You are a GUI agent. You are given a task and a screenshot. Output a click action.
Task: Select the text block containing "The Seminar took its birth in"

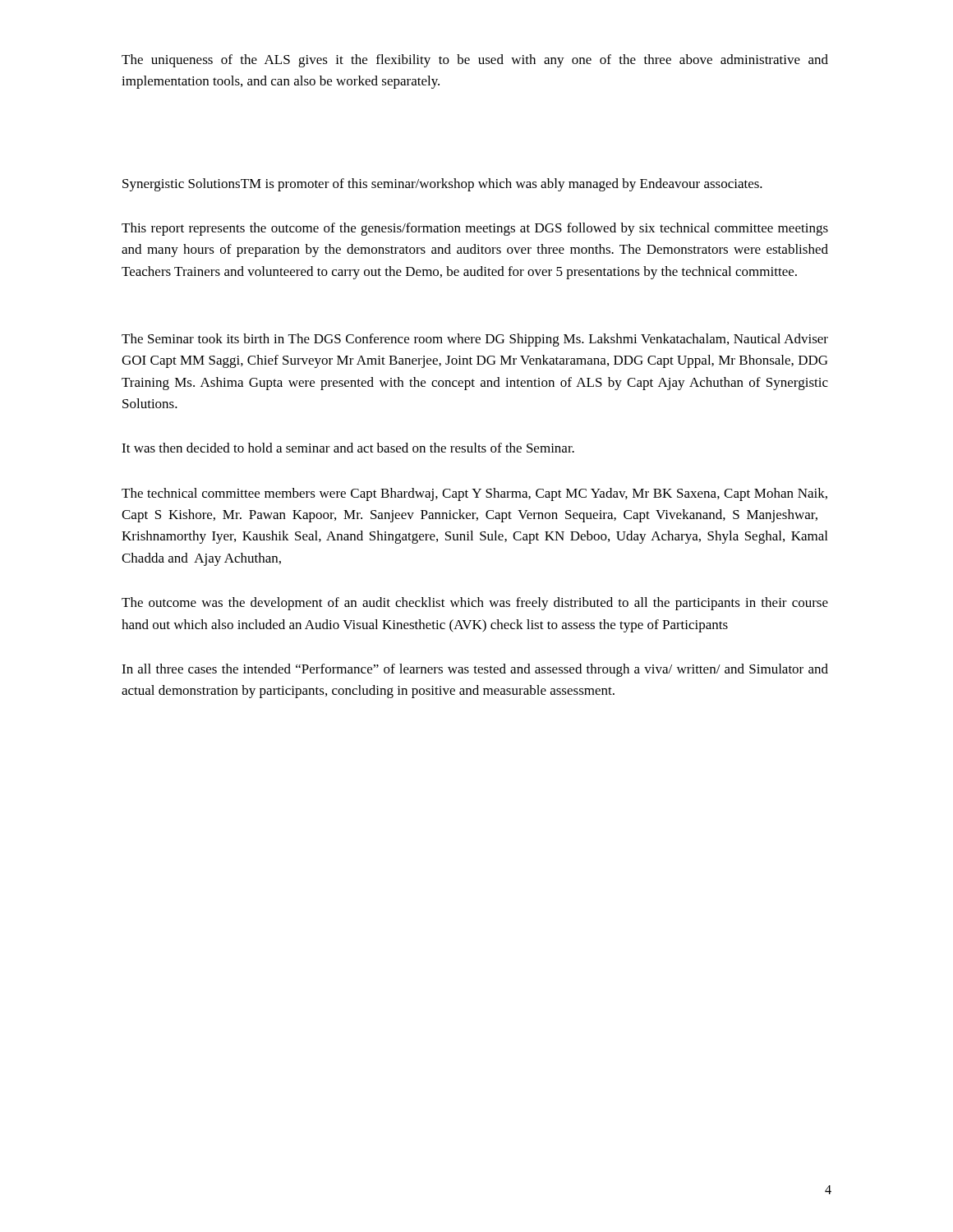[475, 371]
